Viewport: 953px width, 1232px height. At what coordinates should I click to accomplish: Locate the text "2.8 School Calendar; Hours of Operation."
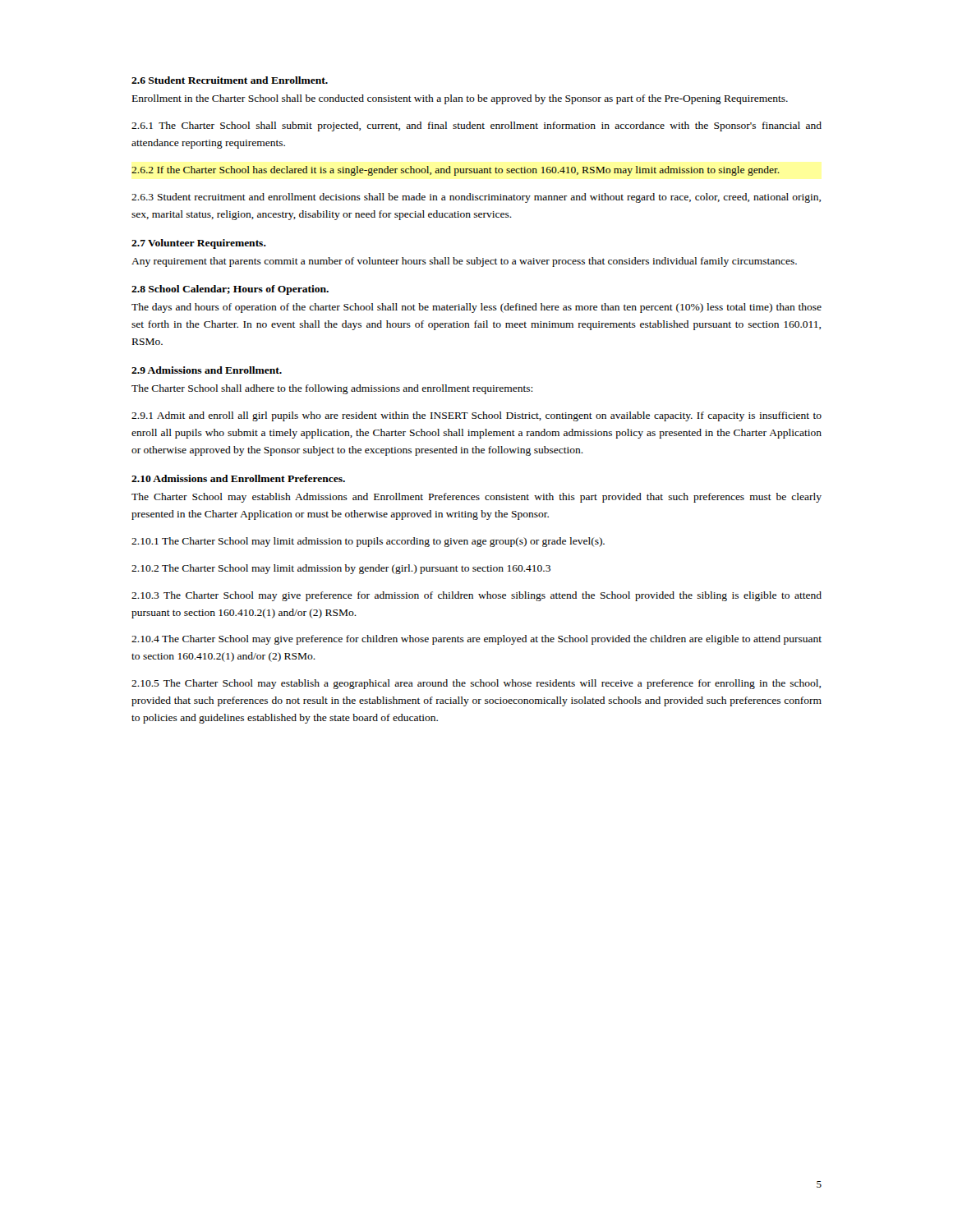[230, 289]
